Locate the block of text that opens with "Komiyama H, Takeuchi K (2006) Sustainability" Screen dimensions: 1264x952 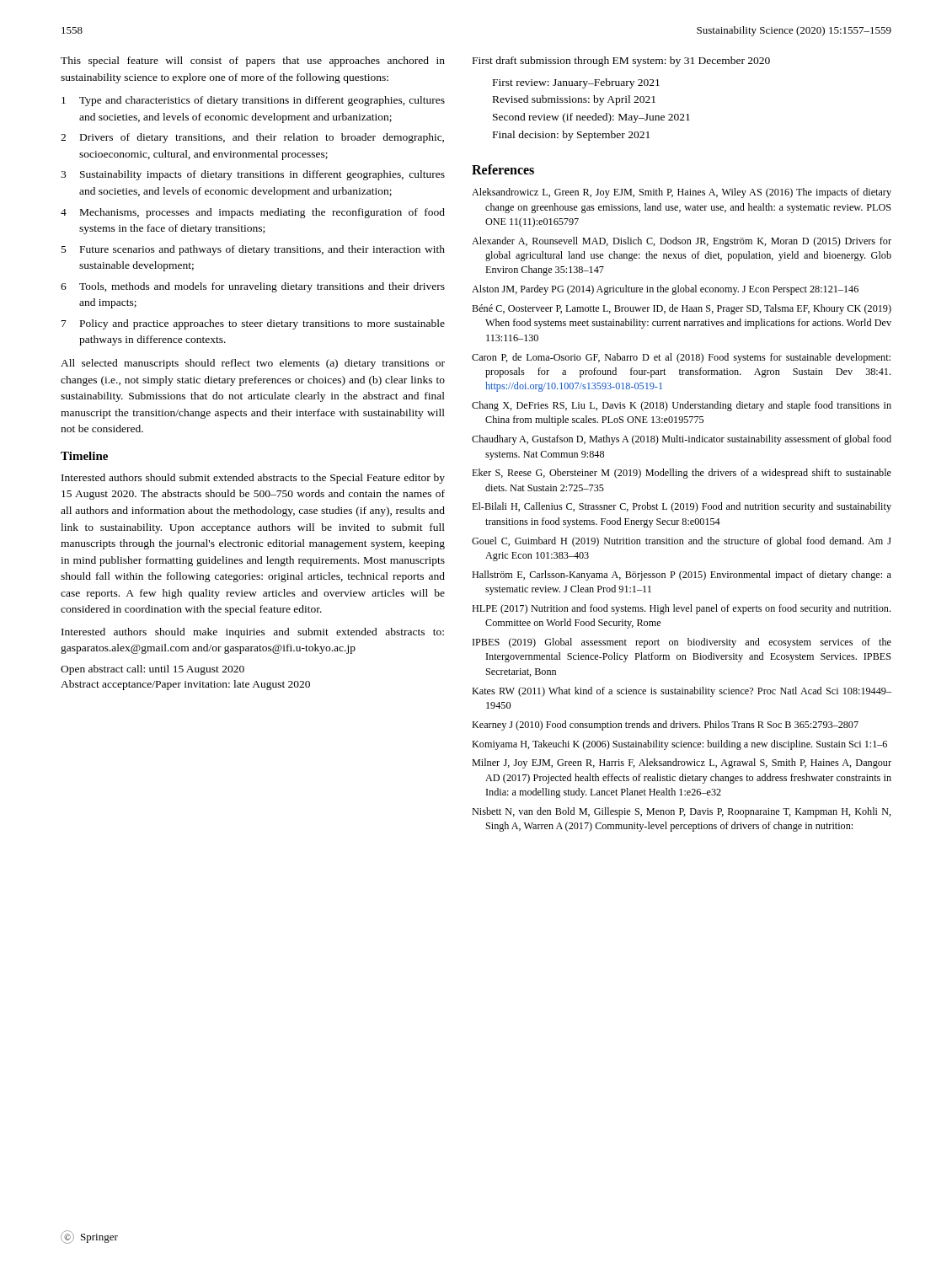click(x=680, y=744)
